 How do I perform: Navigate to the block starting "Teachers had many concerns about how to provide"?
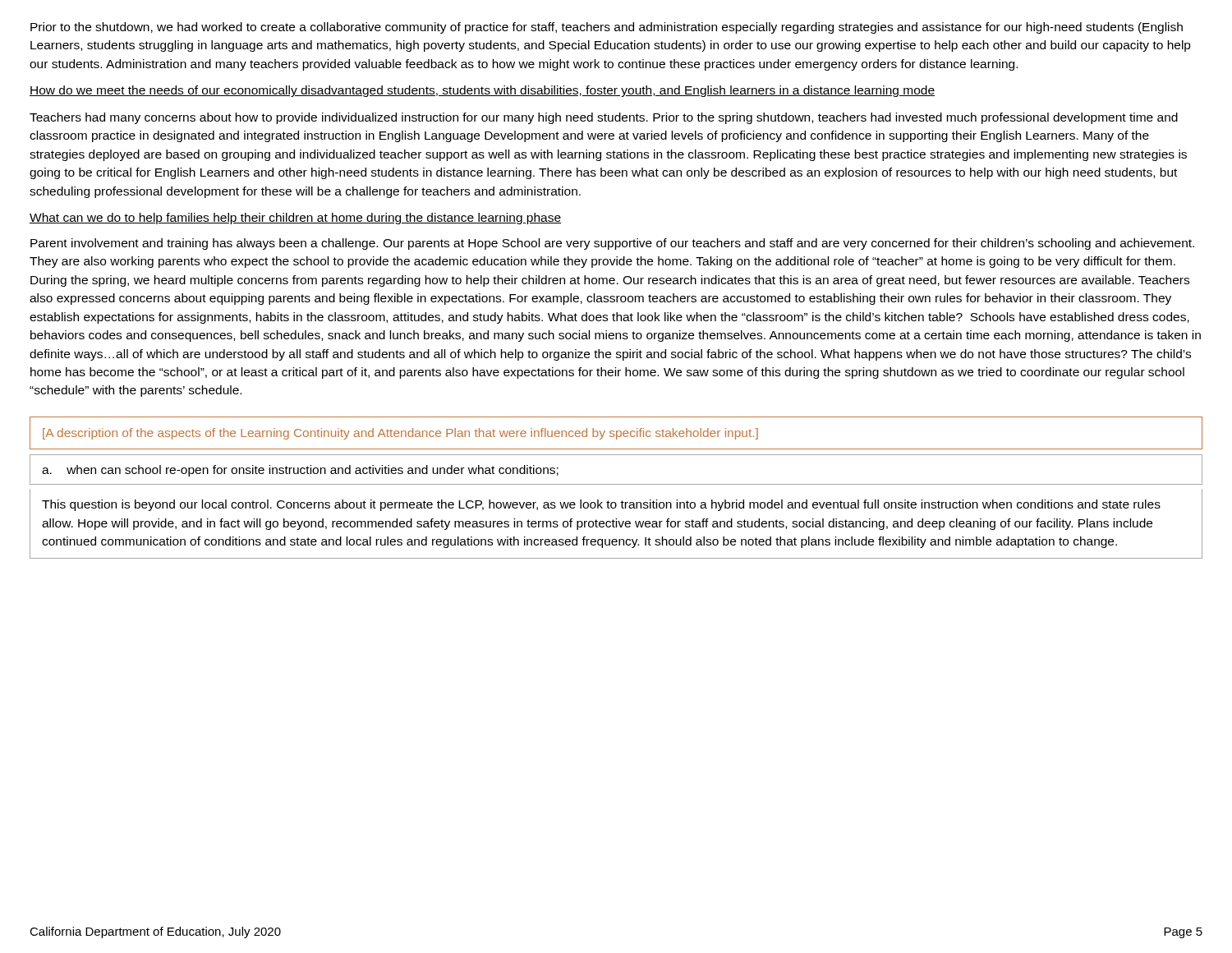click(608, 154)
